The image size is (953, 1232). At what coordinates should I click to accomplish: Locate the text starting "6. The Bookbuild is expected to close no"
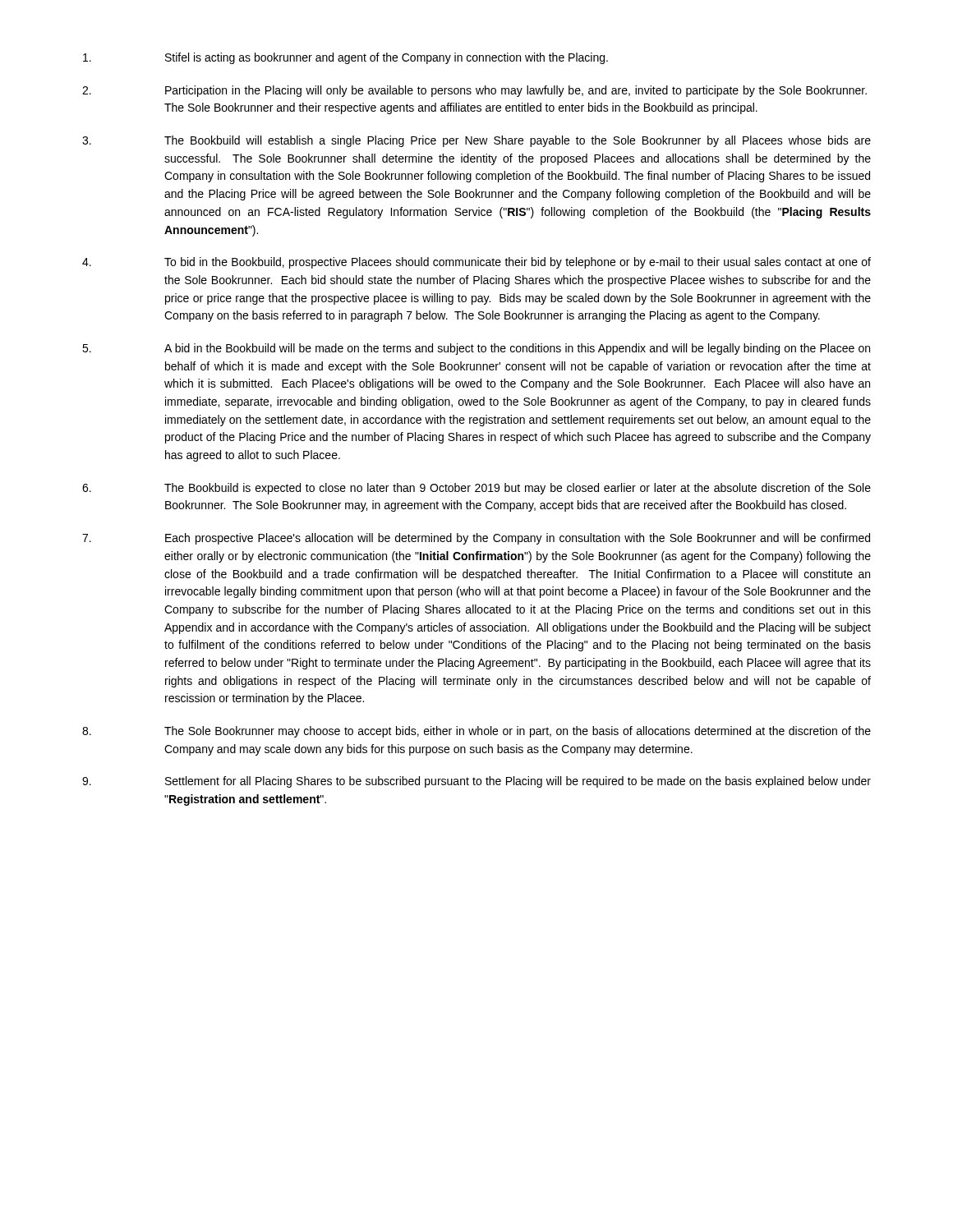476,497
